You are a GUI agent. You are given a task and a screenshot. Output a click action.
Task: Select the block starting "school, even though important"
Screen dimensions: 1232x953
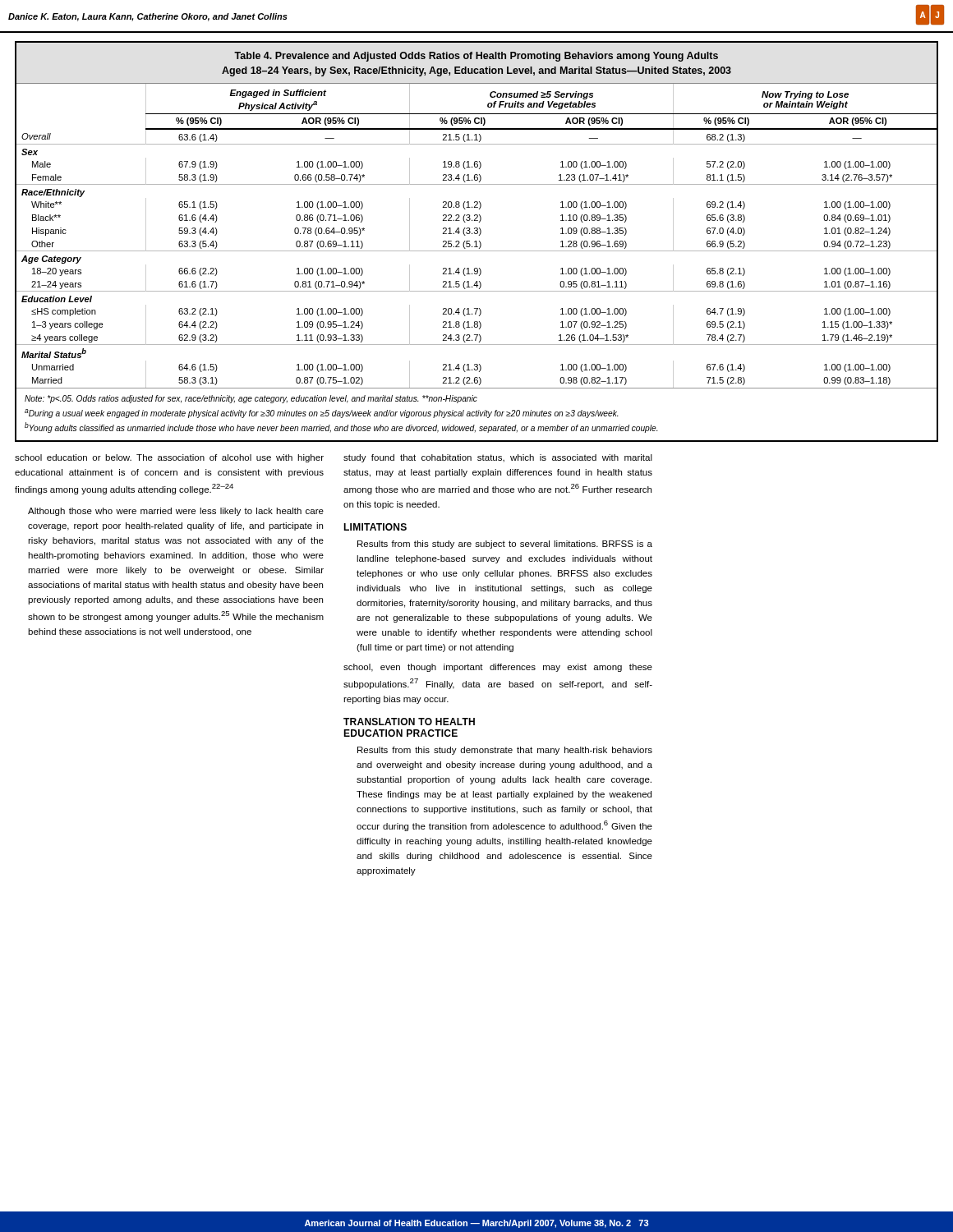(x=498, y=683)
